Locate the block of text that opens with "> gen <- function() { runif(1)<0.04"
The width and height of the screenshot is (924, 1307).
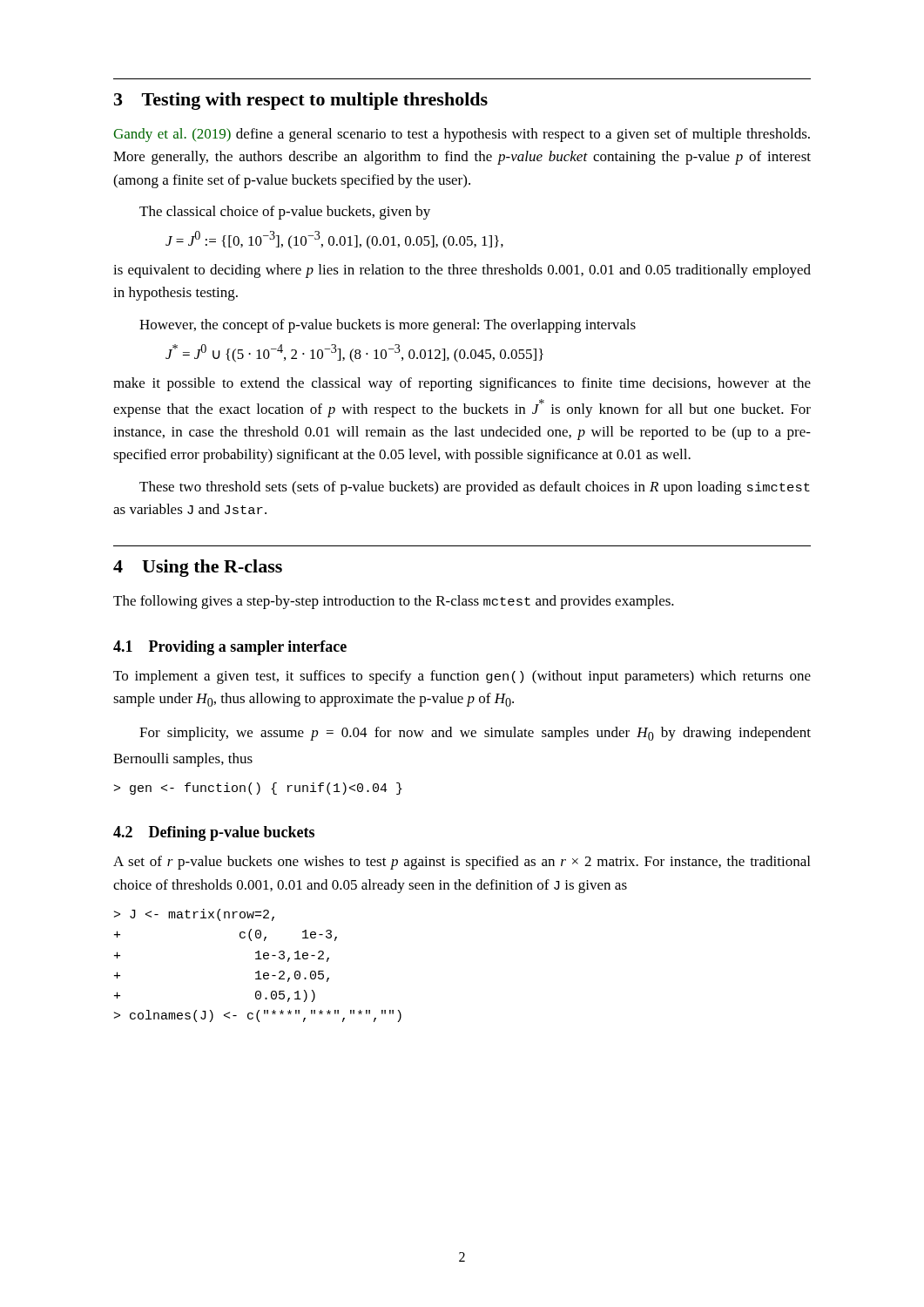(258, 789)
